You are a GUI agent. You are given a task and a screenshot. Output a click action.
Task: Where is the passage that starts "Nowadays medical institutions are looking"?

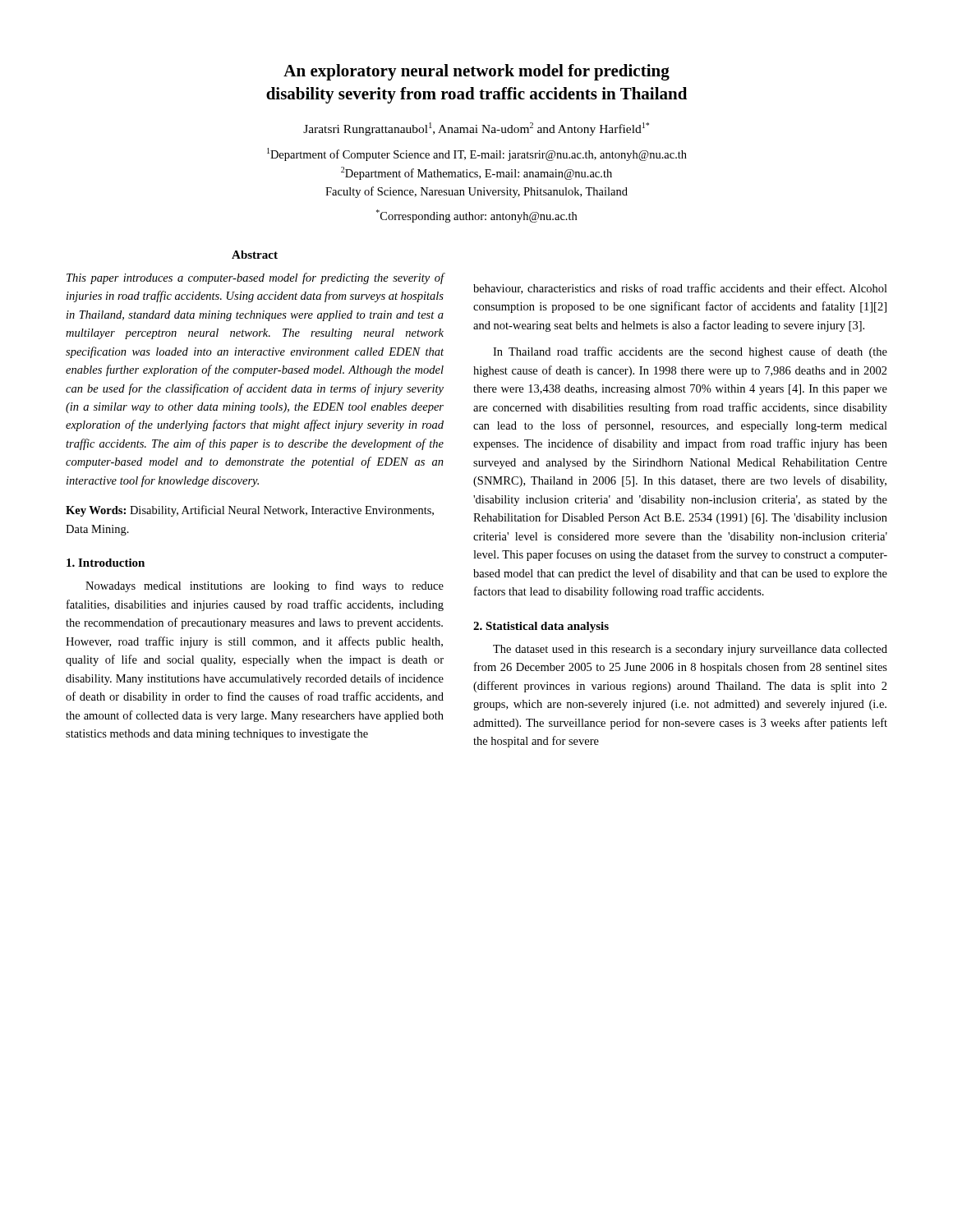(255, 660)
